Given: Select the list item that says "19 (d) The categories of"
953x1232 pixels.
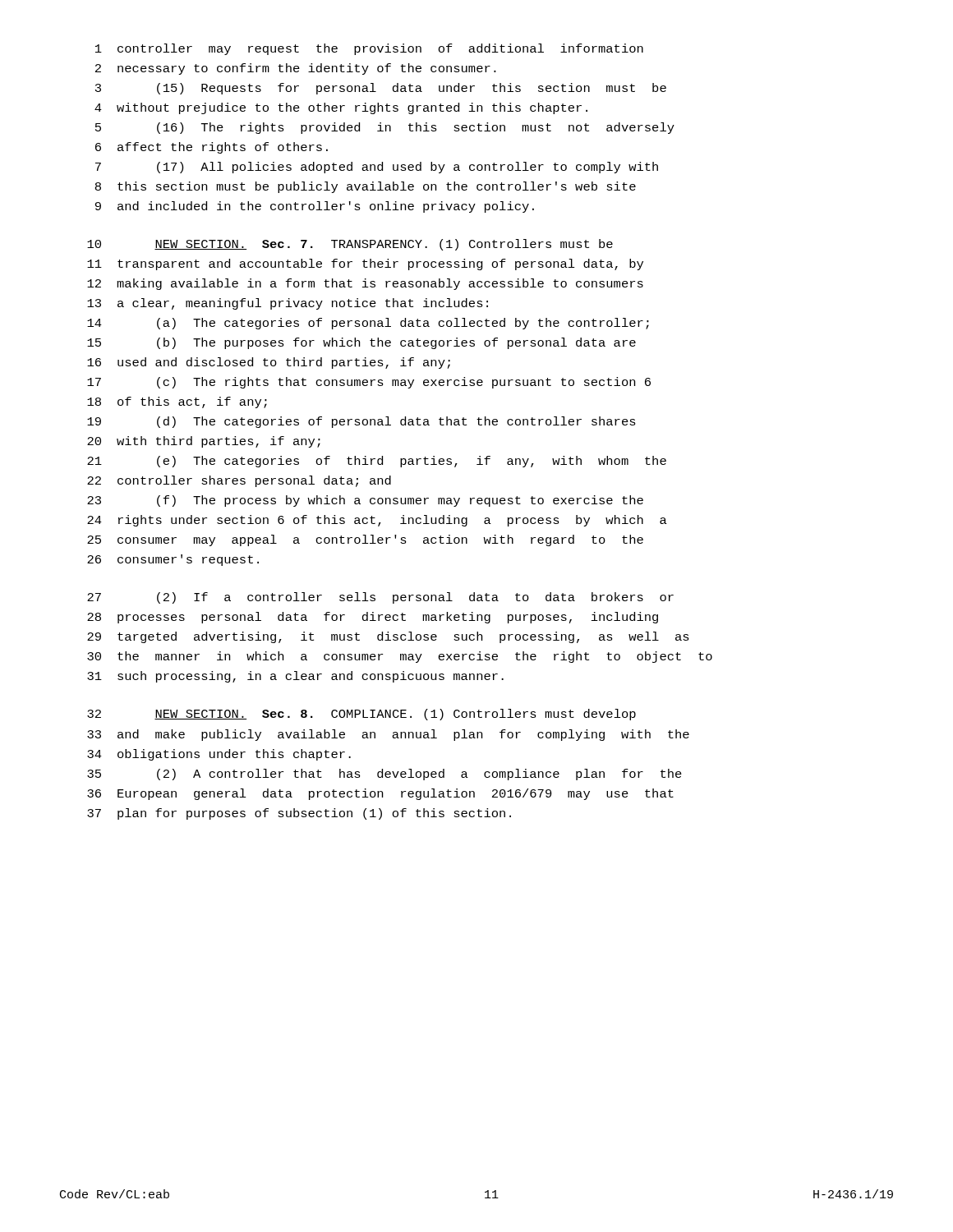Looking at the screenshot, I should point(476,432).
